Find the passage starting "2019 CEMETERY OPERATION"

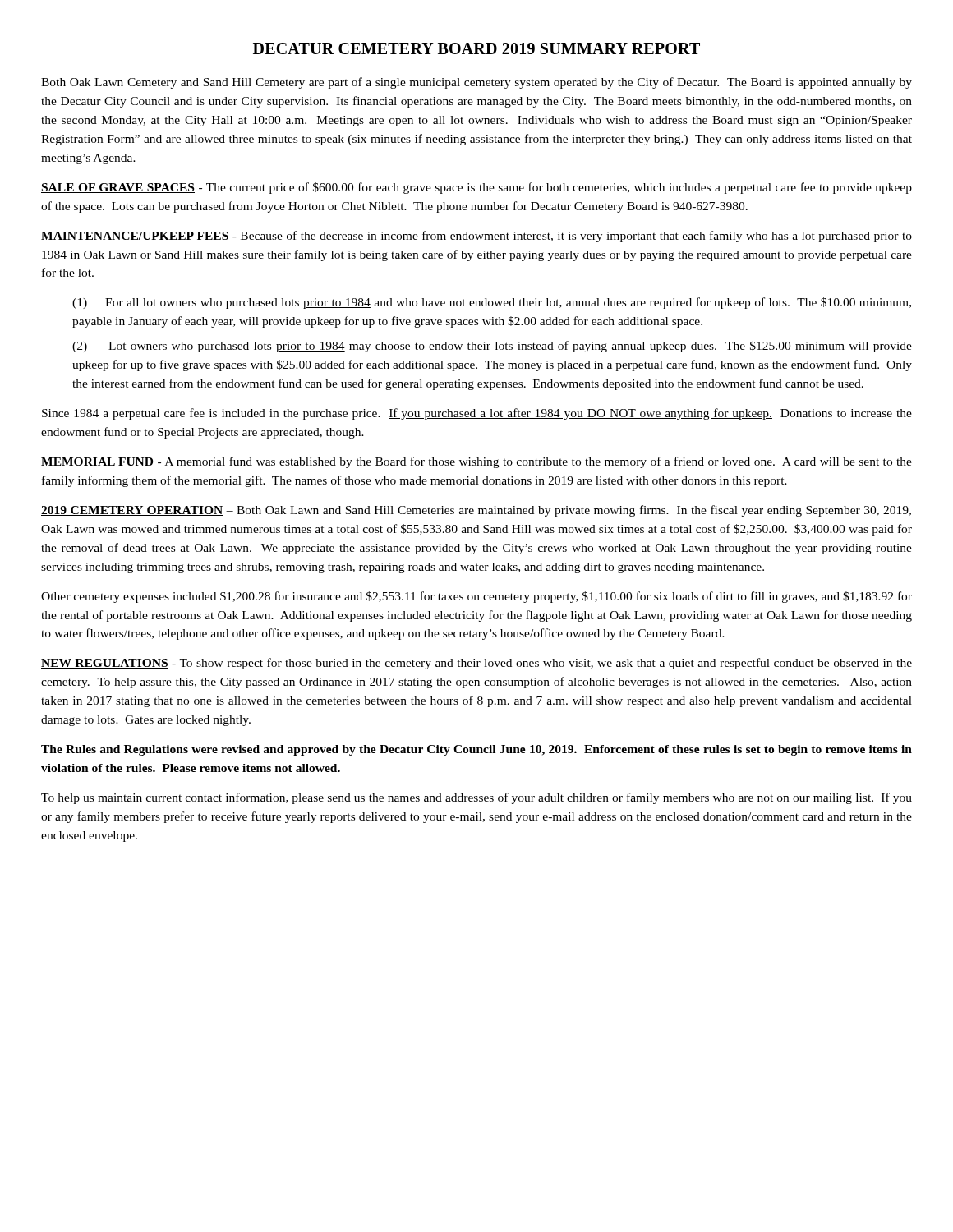click(x=476, y=538)
